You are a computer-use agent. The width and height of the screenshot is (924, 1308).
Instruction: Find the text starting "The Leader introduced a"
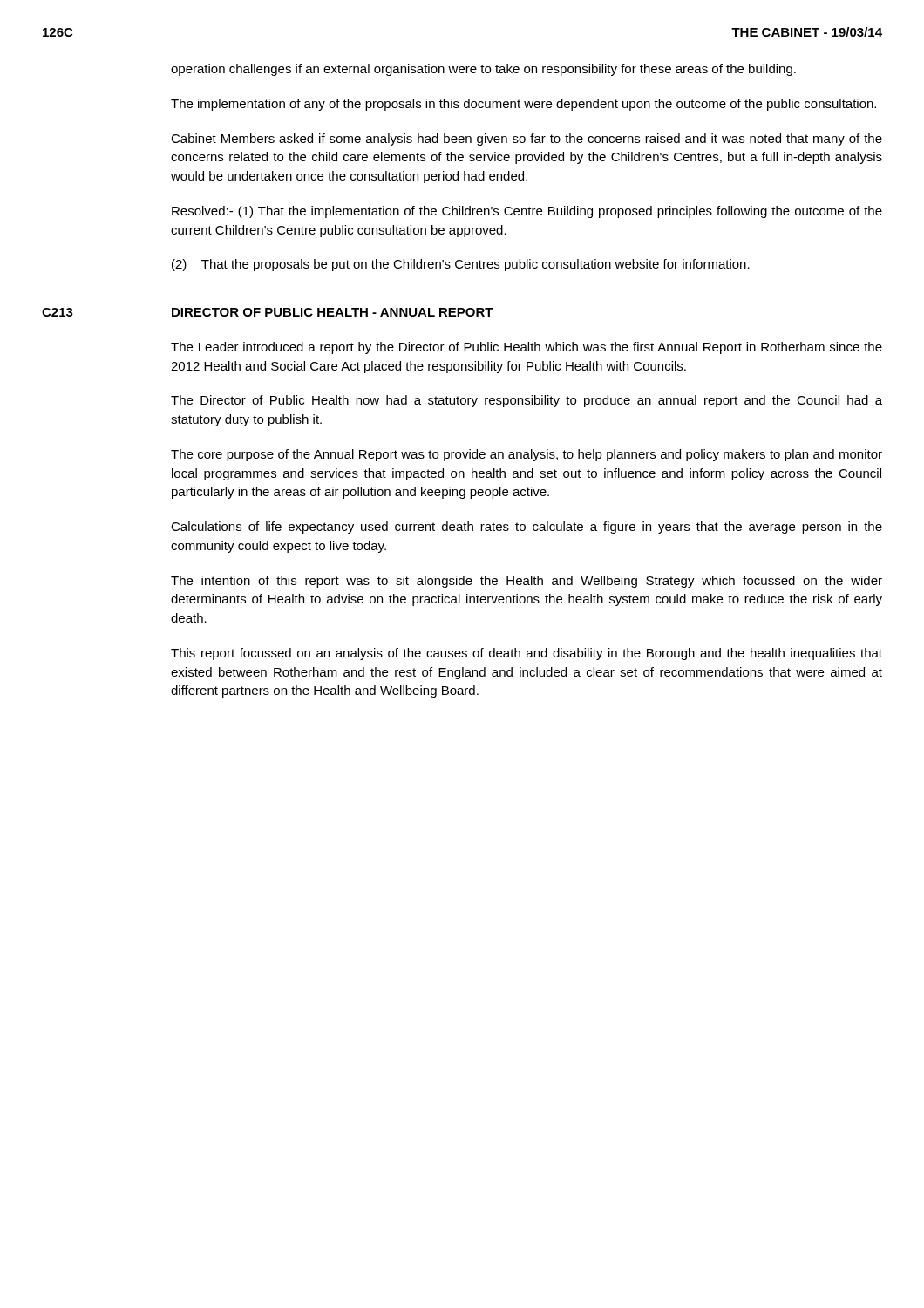(x=526, y=356)
